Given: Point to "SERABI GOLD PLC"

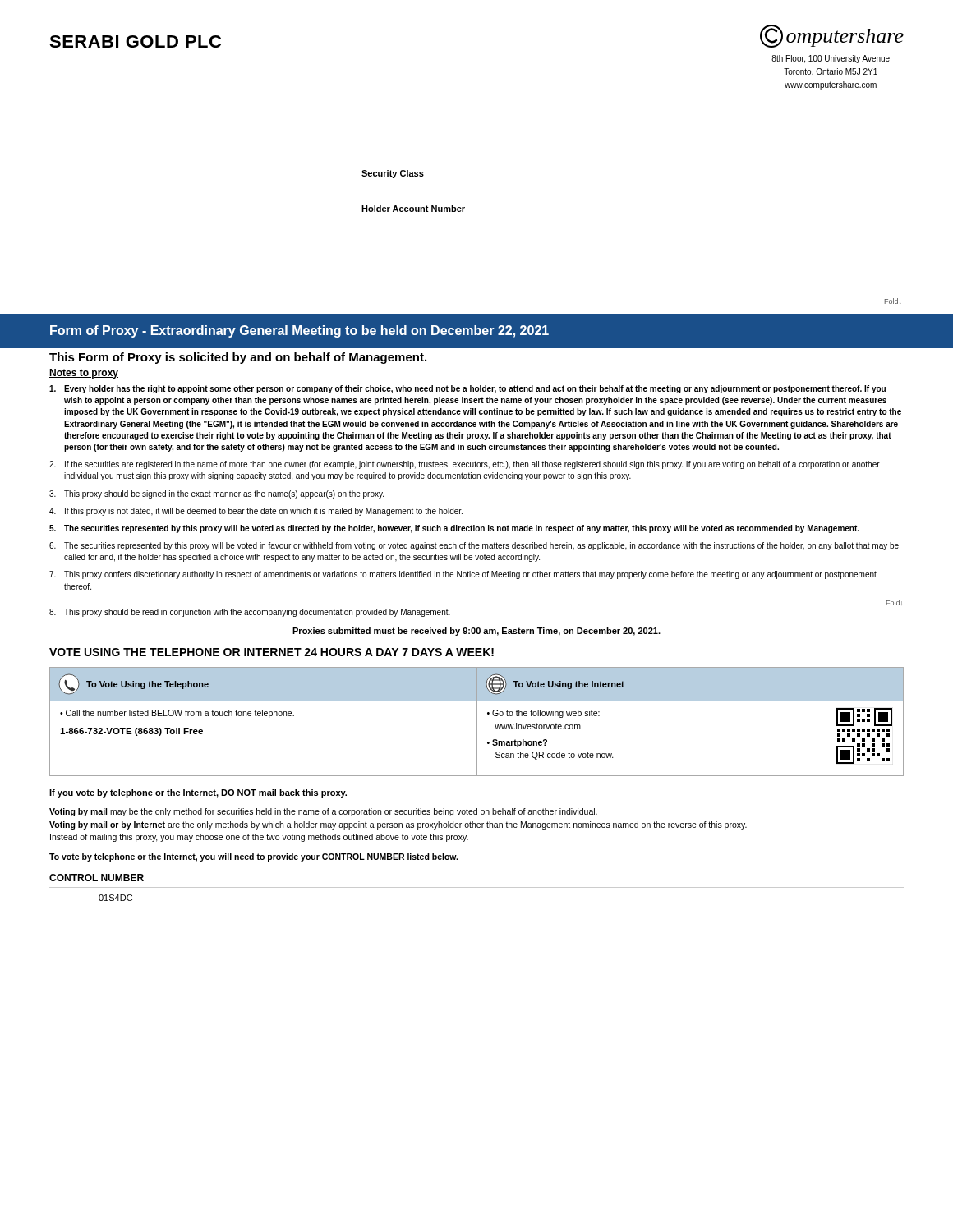Looking at the screenshot, I should [136, 41].
